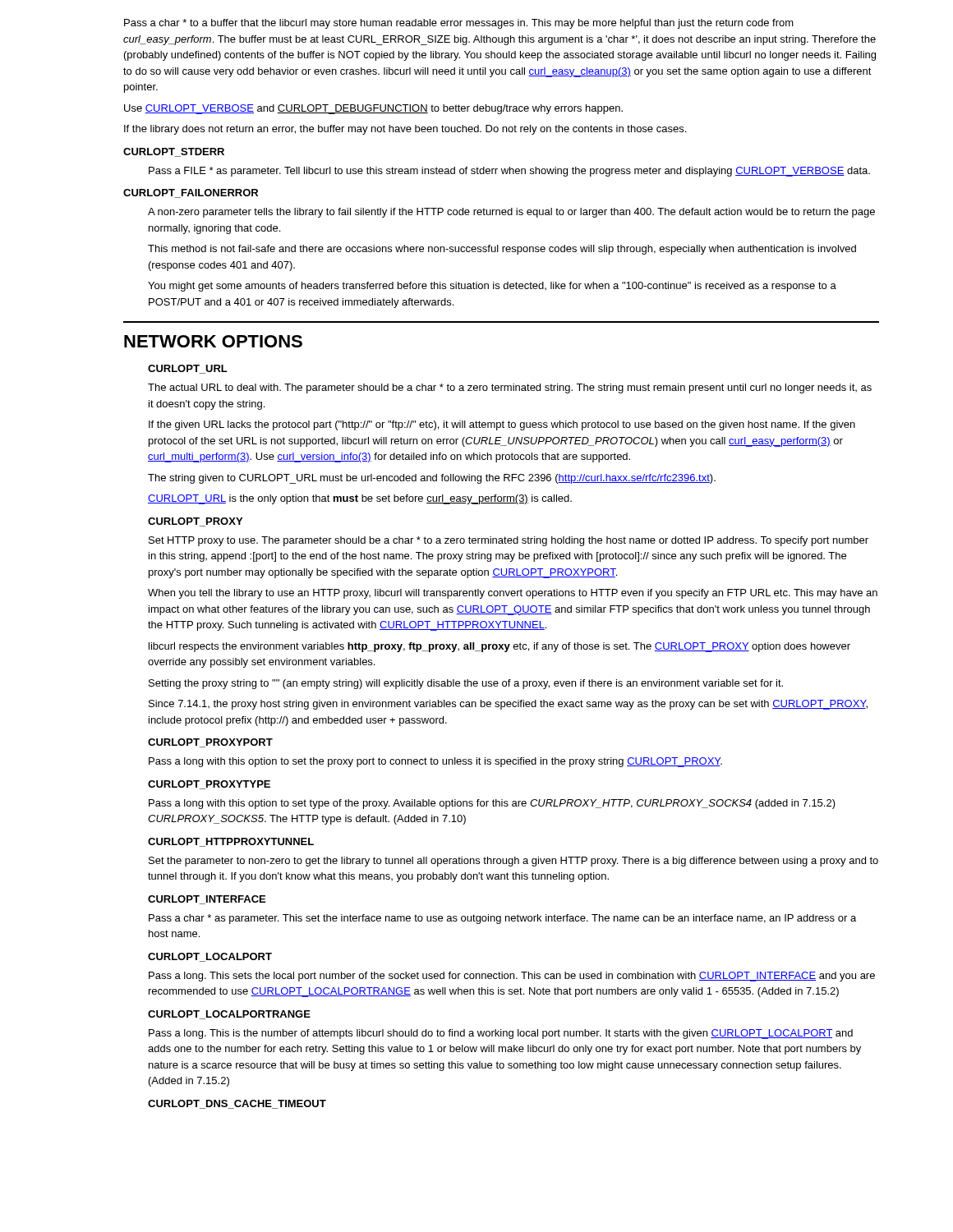Where is the passage that starts "You might get some amounts of"?

point(492,293)
